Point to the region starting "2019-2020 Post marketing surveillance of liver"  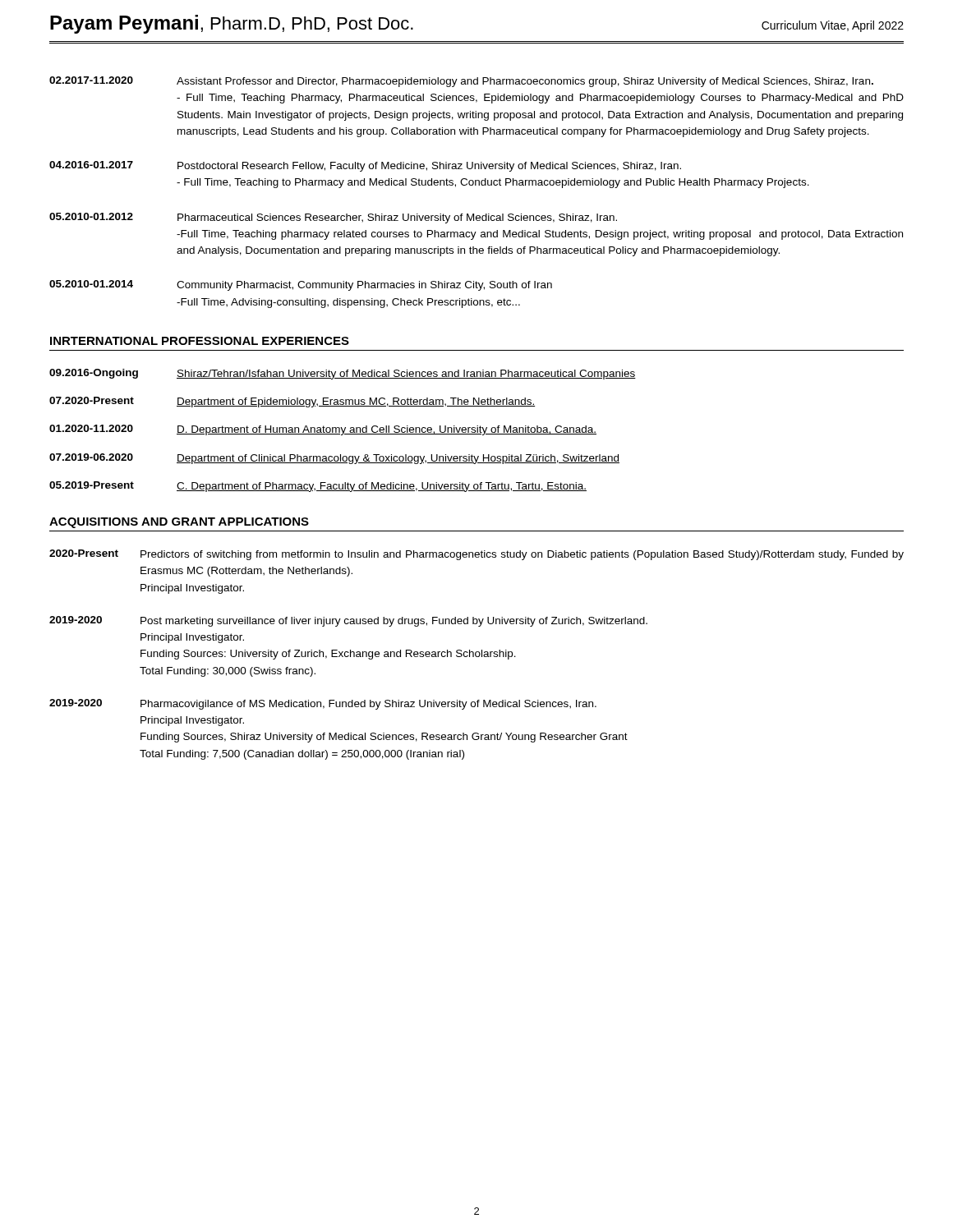(x=476, y=646)
